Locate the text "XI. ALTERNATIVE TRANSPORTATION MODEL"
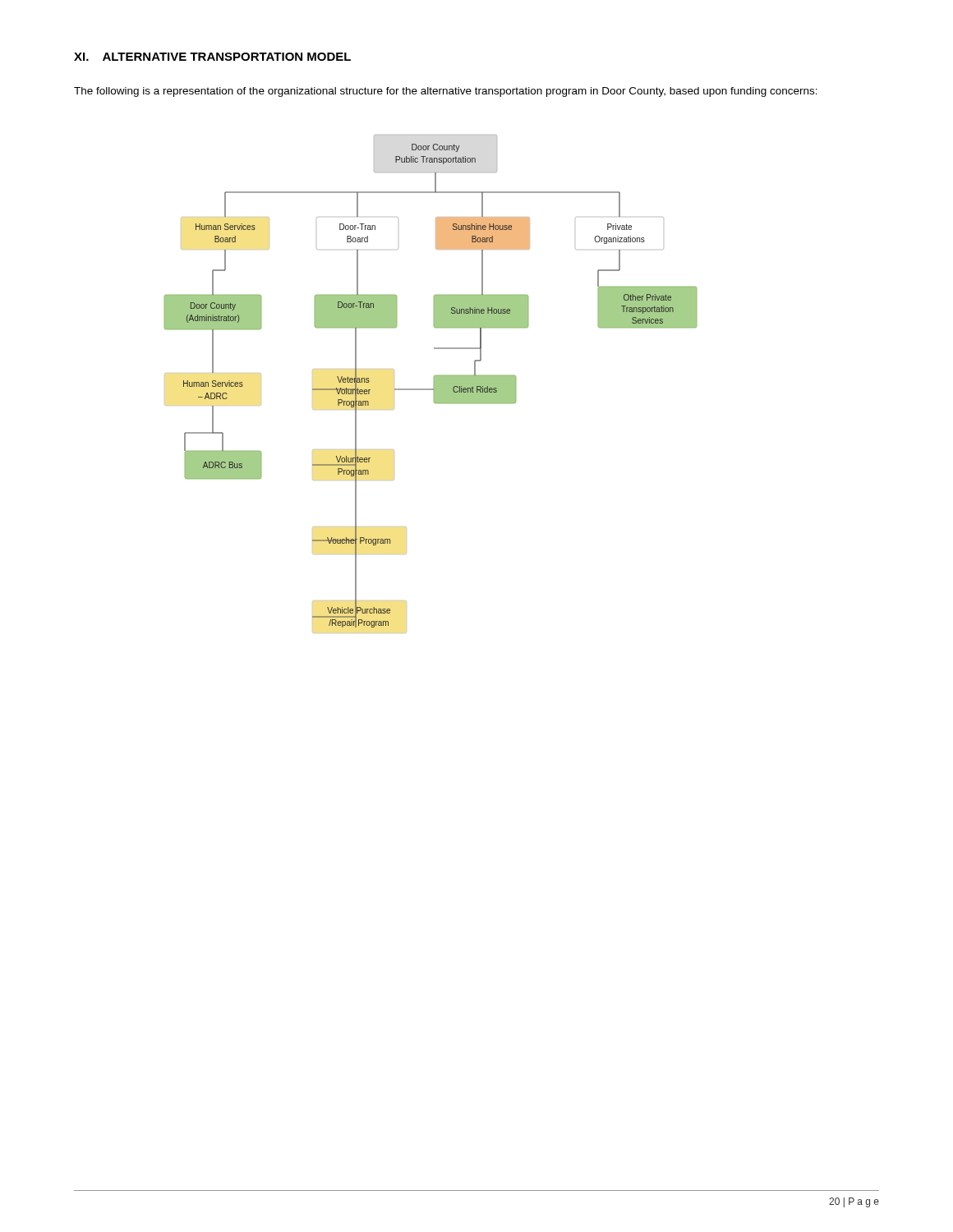The image size is (953, 1232). point(213,56)
